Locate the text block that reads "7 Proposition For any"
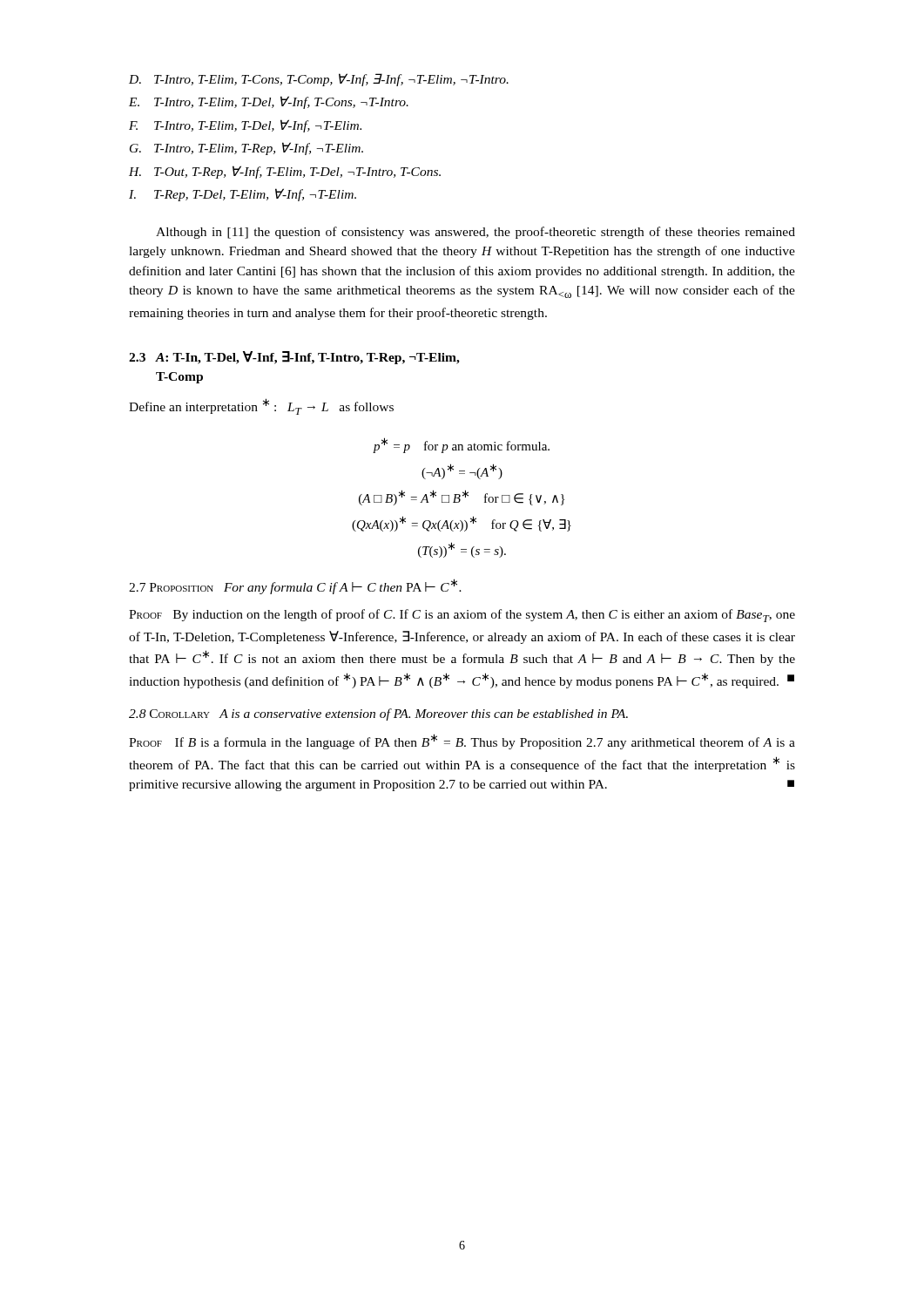The height and width of the screenshot is (1307, 924). 295,586
